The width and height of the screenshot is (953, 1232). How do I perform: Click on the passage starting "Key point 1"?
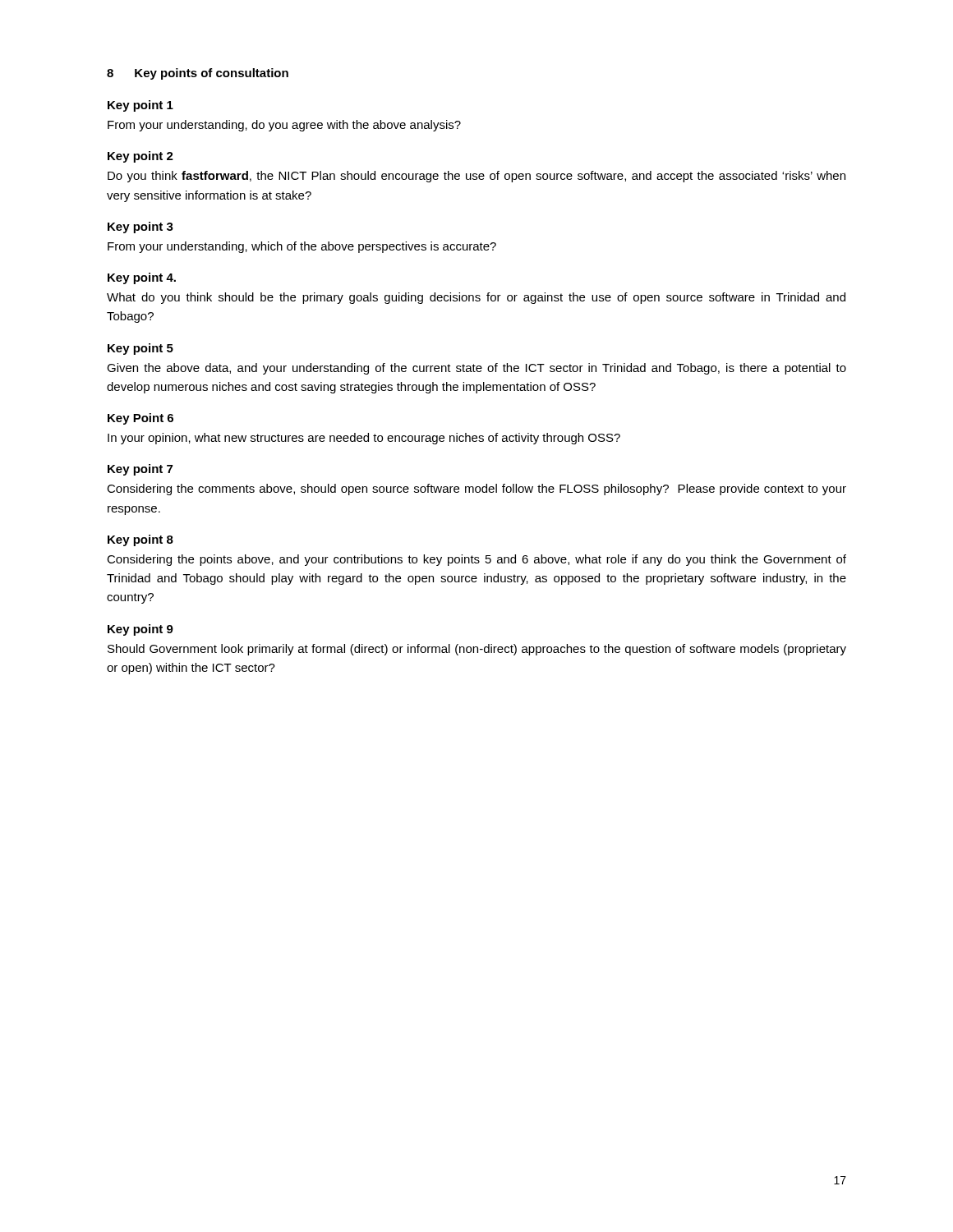pyautogui.click(x=140, y=105)
